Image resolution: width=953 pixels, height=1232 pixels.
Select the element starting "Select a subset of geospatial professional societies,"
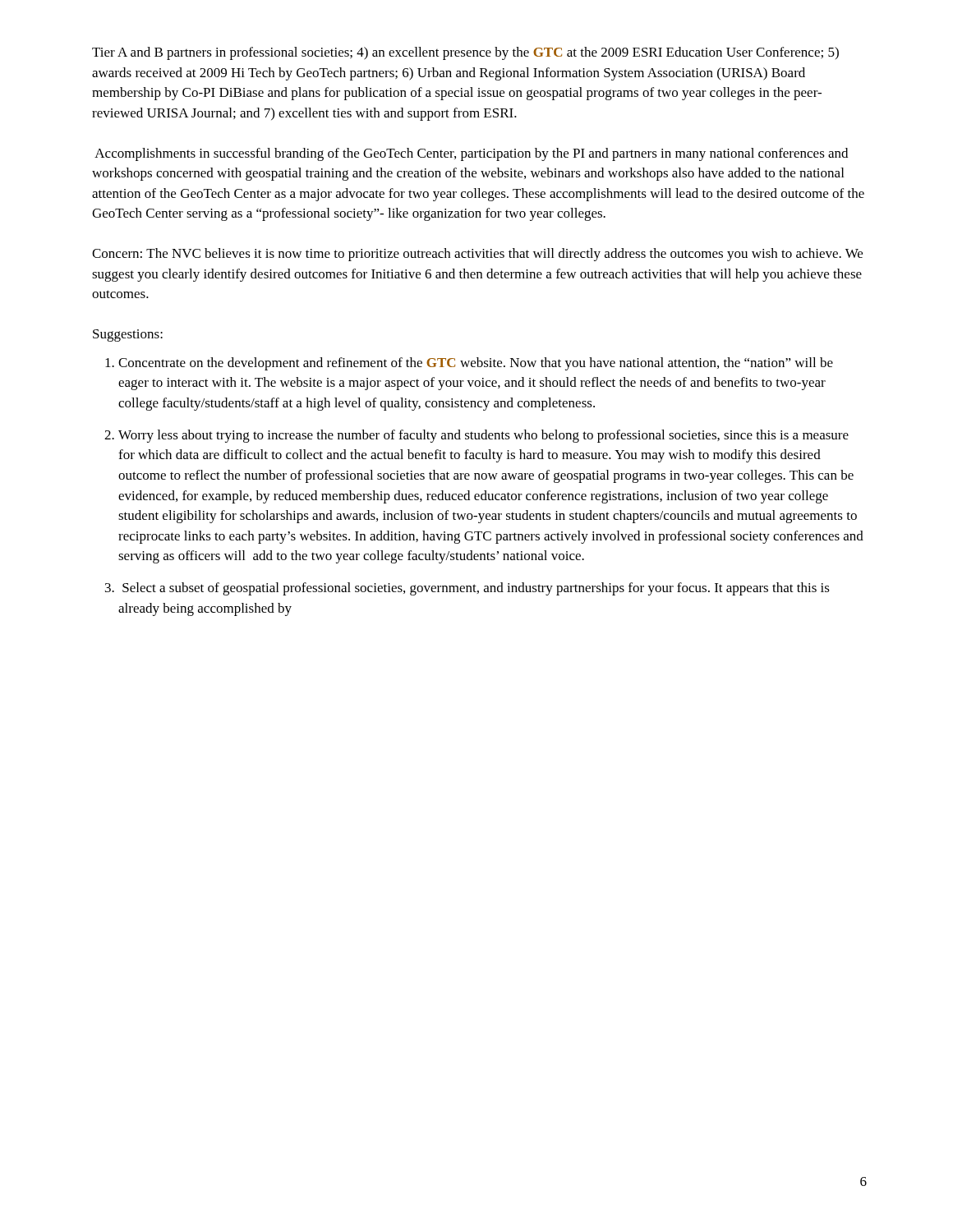coord(479,599)
